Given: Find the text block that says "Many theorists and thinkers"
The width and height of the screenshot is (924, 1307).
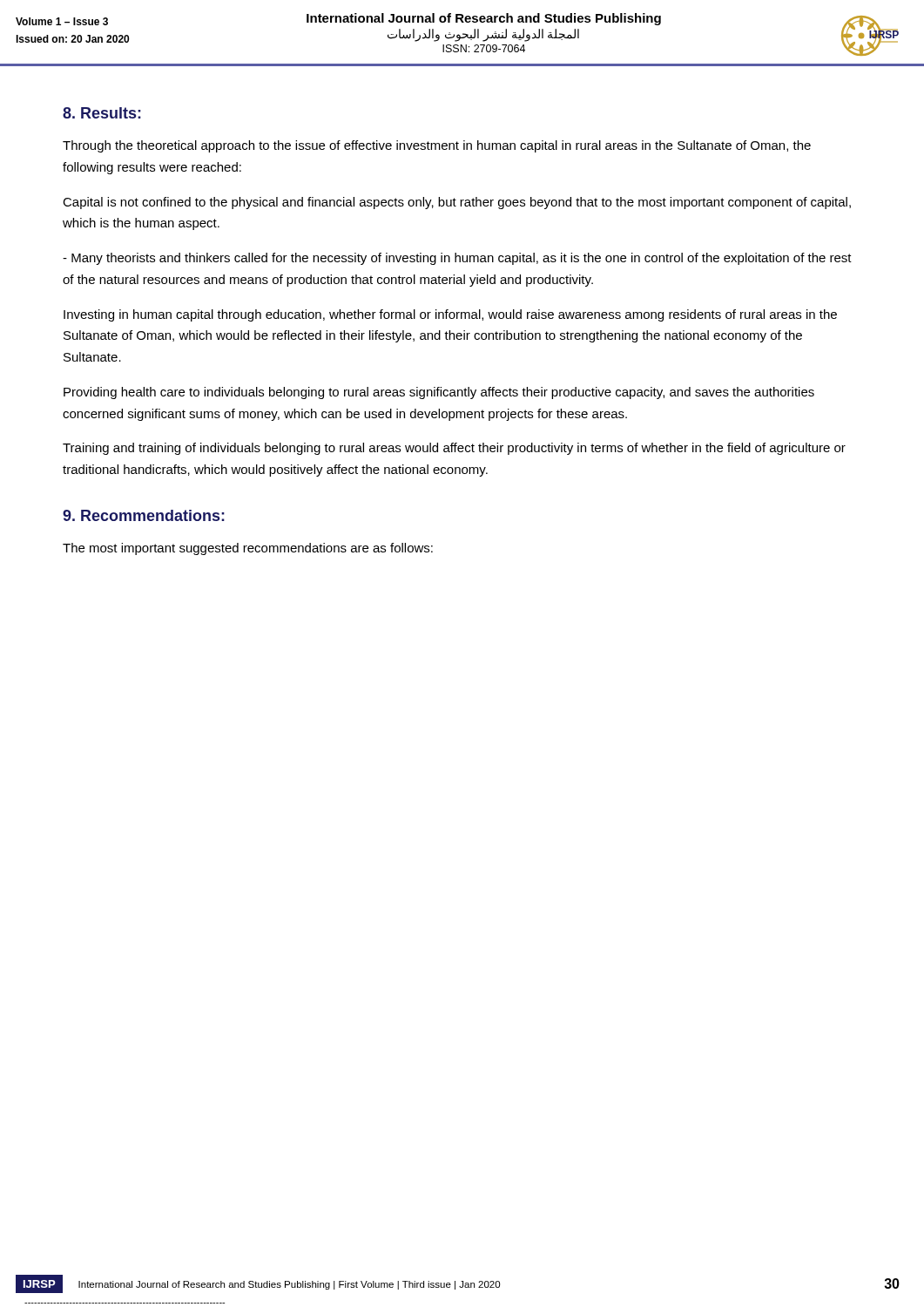Looking at the screenshot, I should point(457,268).
